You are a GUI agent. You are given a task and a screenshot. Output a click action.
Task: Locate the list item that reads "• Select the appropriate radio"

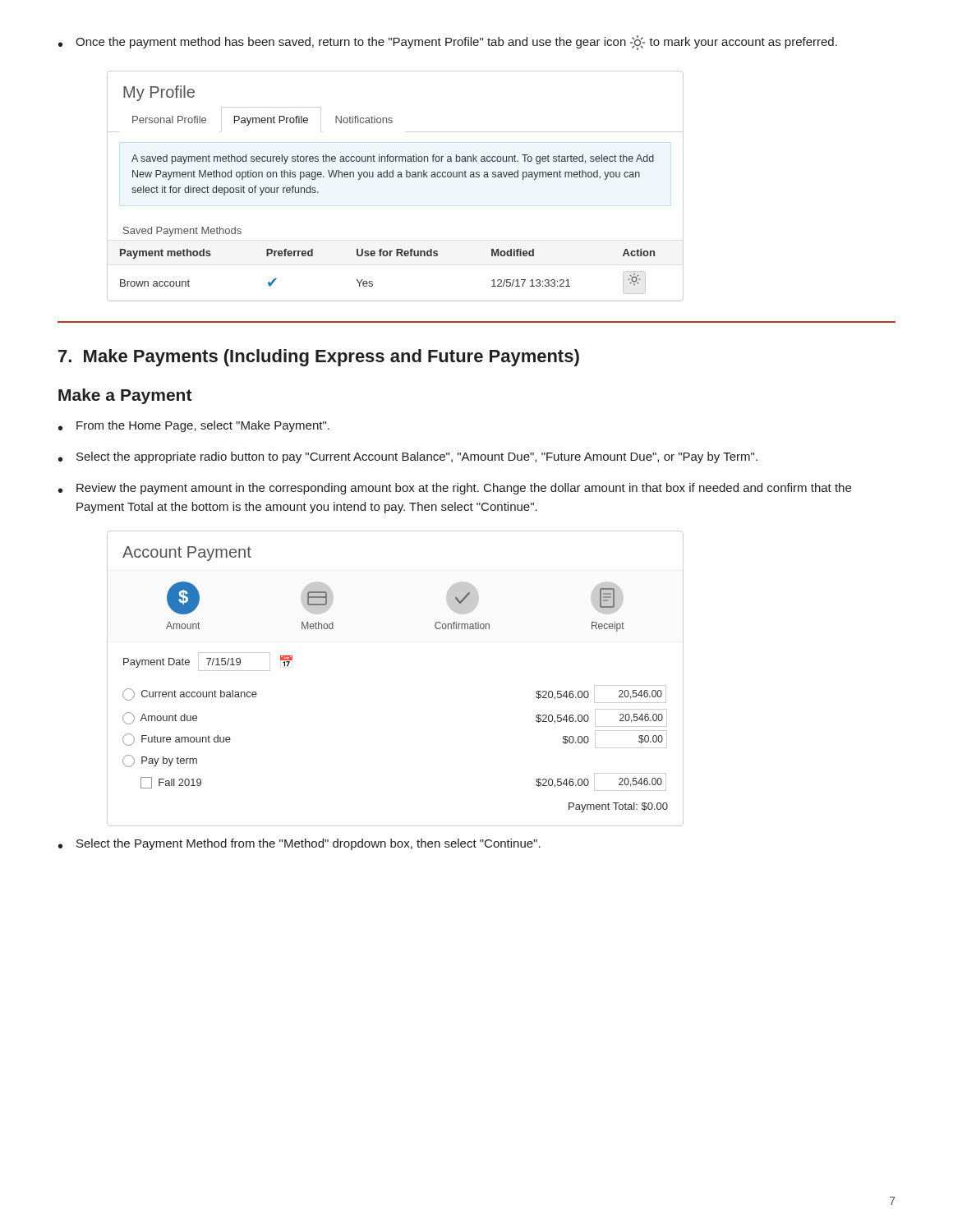(x=408, y=459)
